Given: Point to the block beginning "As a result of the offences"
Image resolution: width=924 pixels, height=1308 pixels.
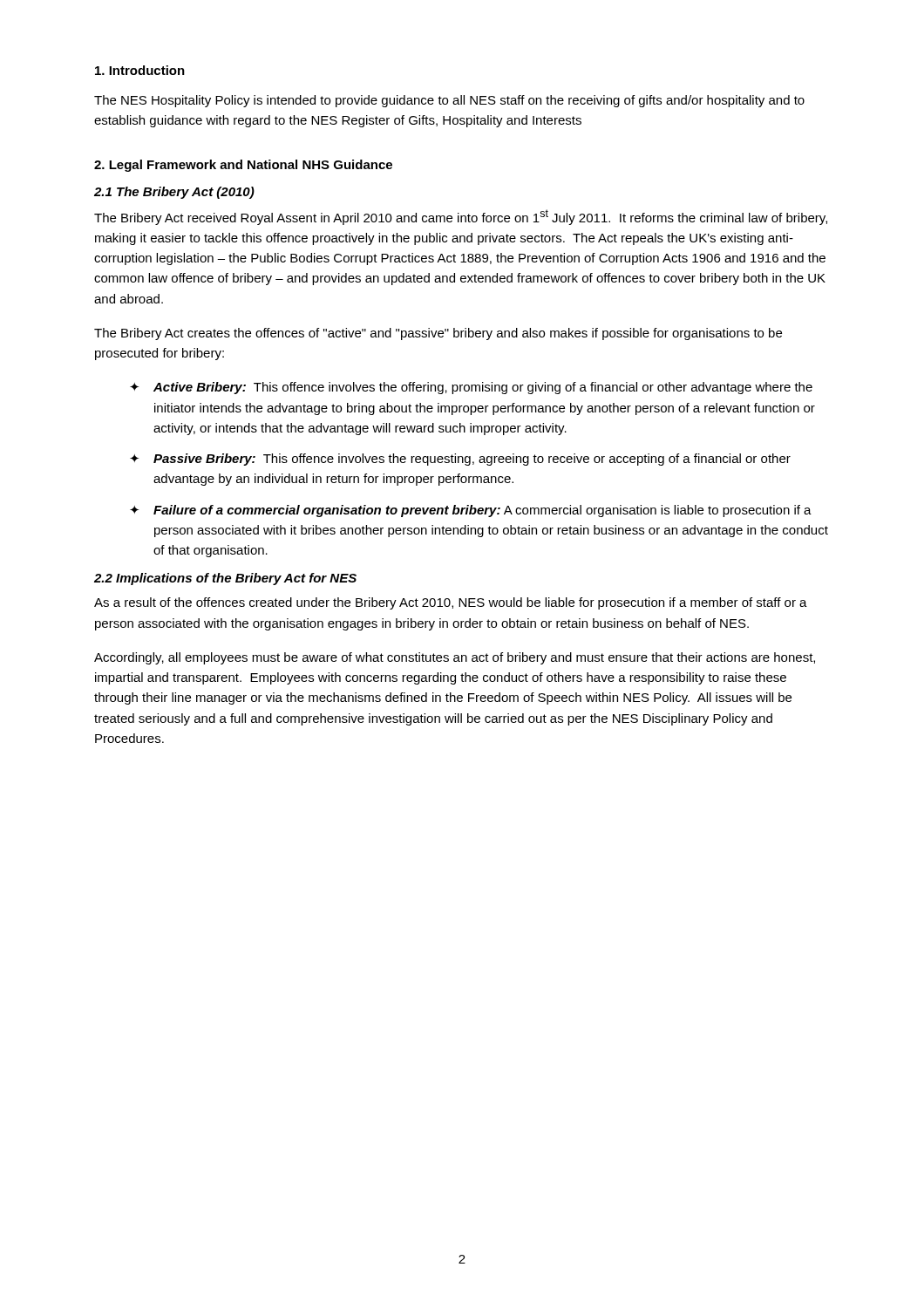Looking at the screenshot, I should click(x=450, y=612).
